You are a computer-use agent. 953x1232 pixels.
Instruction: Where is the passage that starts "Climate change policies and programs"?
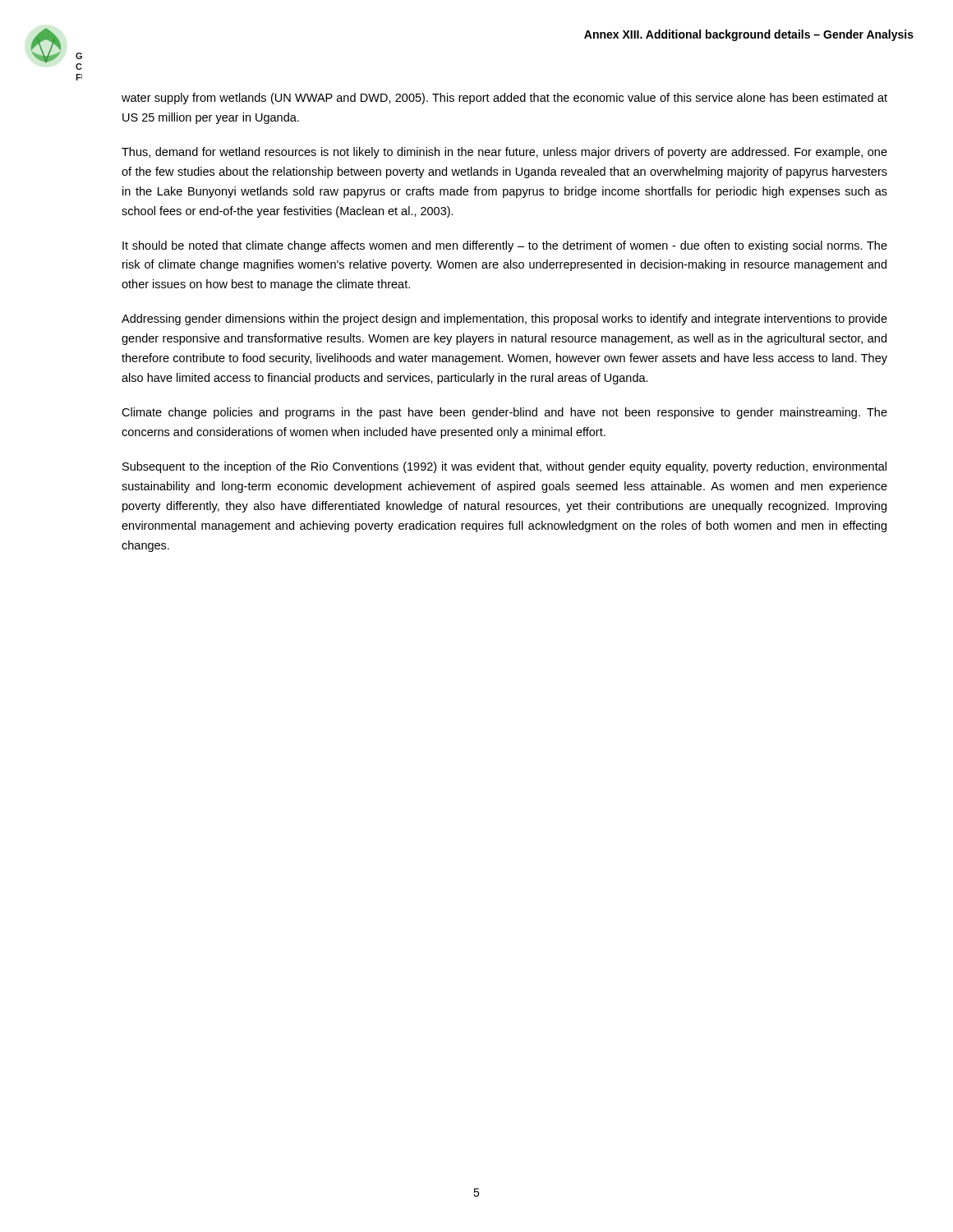pos(504,422)
